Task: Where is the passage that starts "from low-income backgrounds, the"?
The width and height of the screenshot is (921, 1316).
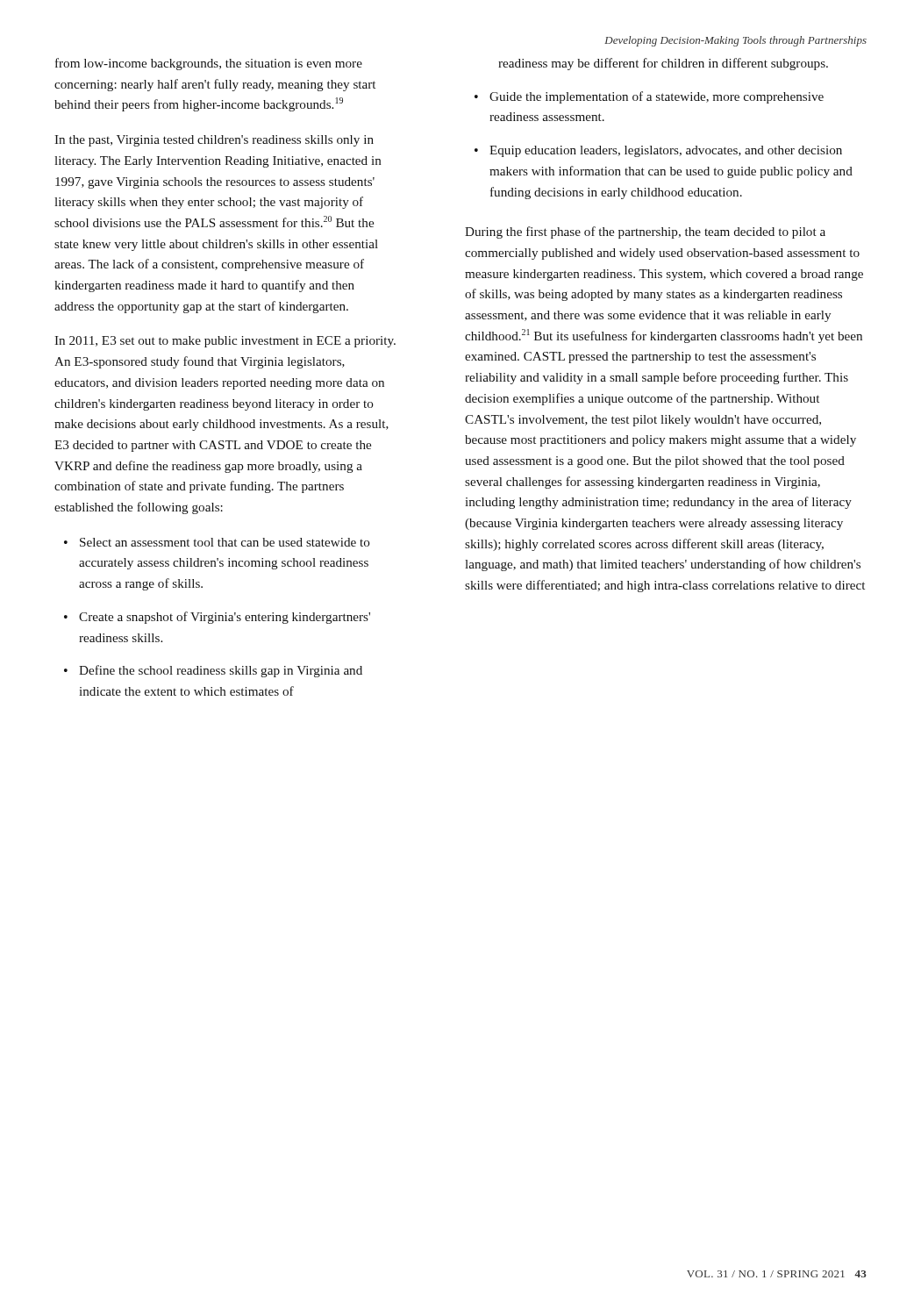Action: click(215, 84)
